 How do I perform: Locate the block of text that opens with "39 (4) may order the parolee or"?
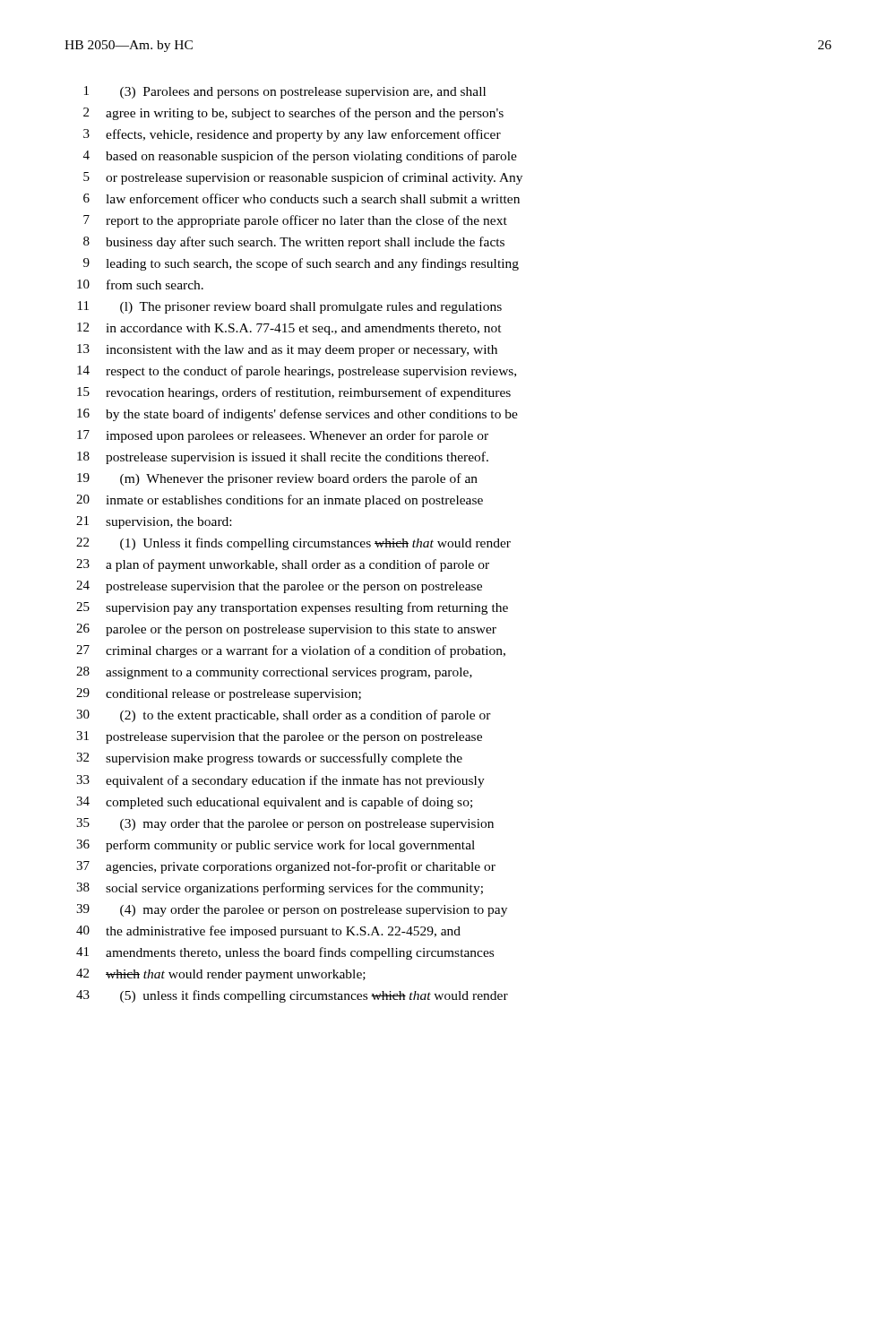click(x=448, y=941)
